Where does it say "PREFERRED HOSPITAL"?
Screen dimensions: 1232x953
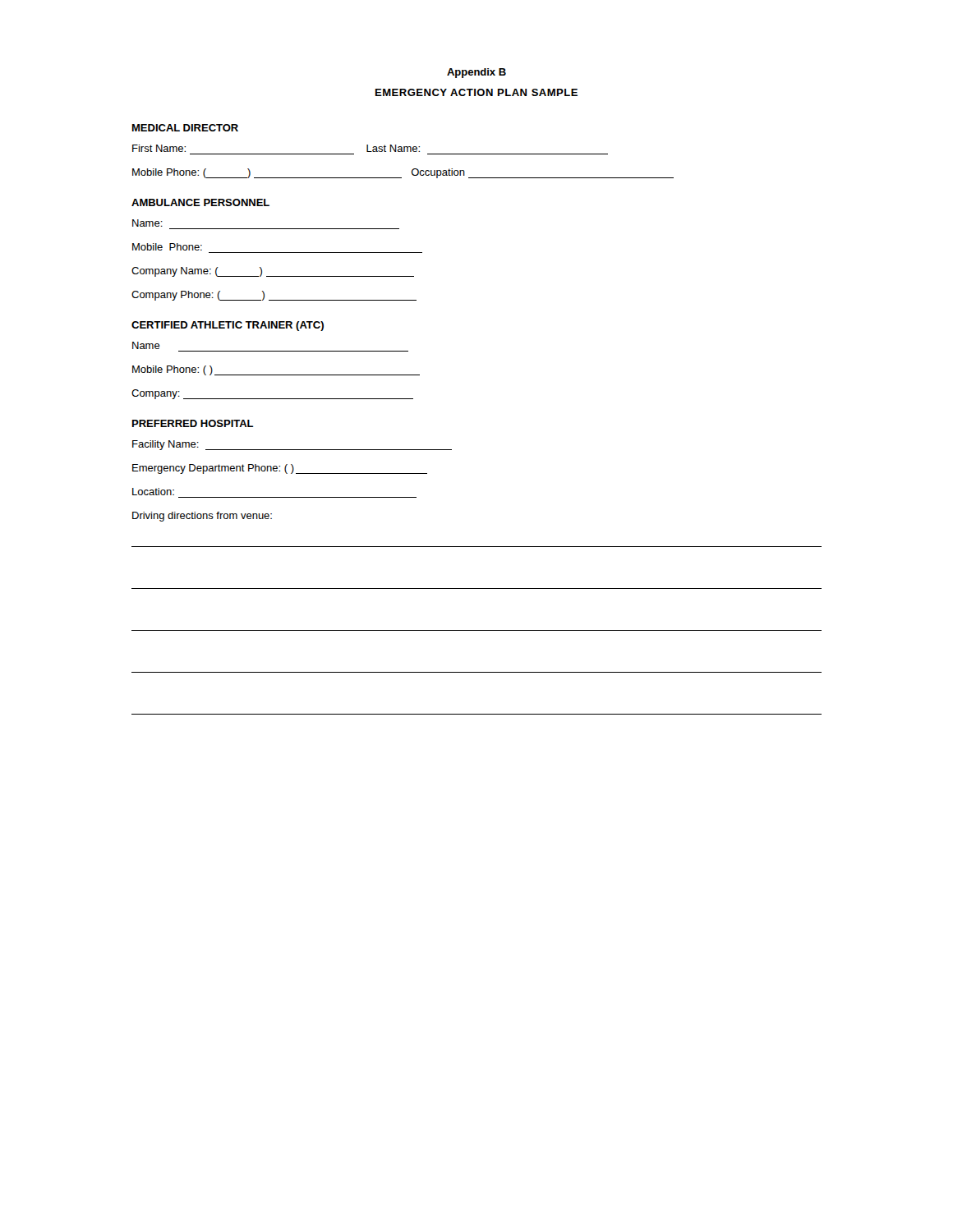192,423
